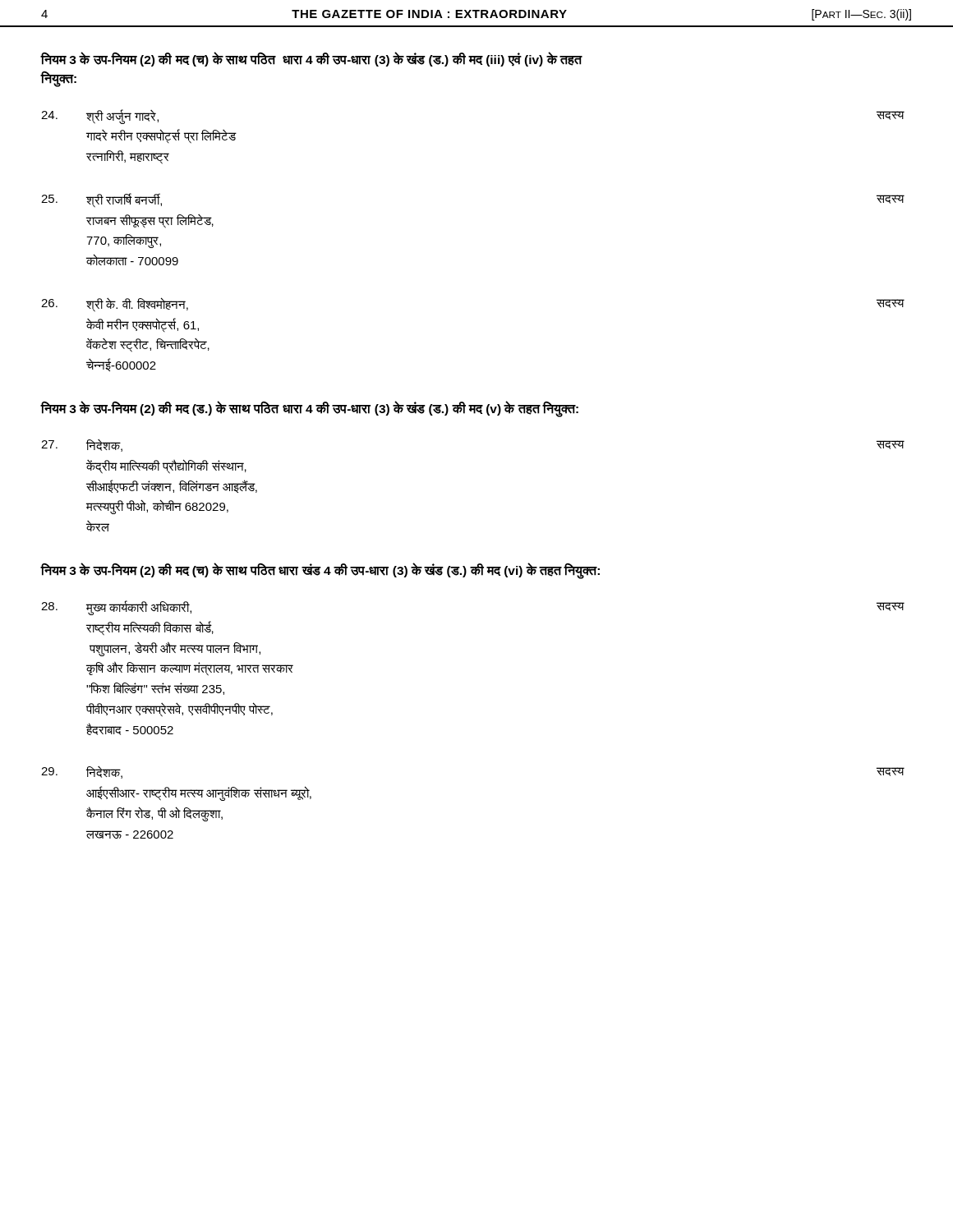The image size is (953, 1232).
Task: Locate the block of text that opens with "24. श्री अर्जुन"
Action: (120, 116)
